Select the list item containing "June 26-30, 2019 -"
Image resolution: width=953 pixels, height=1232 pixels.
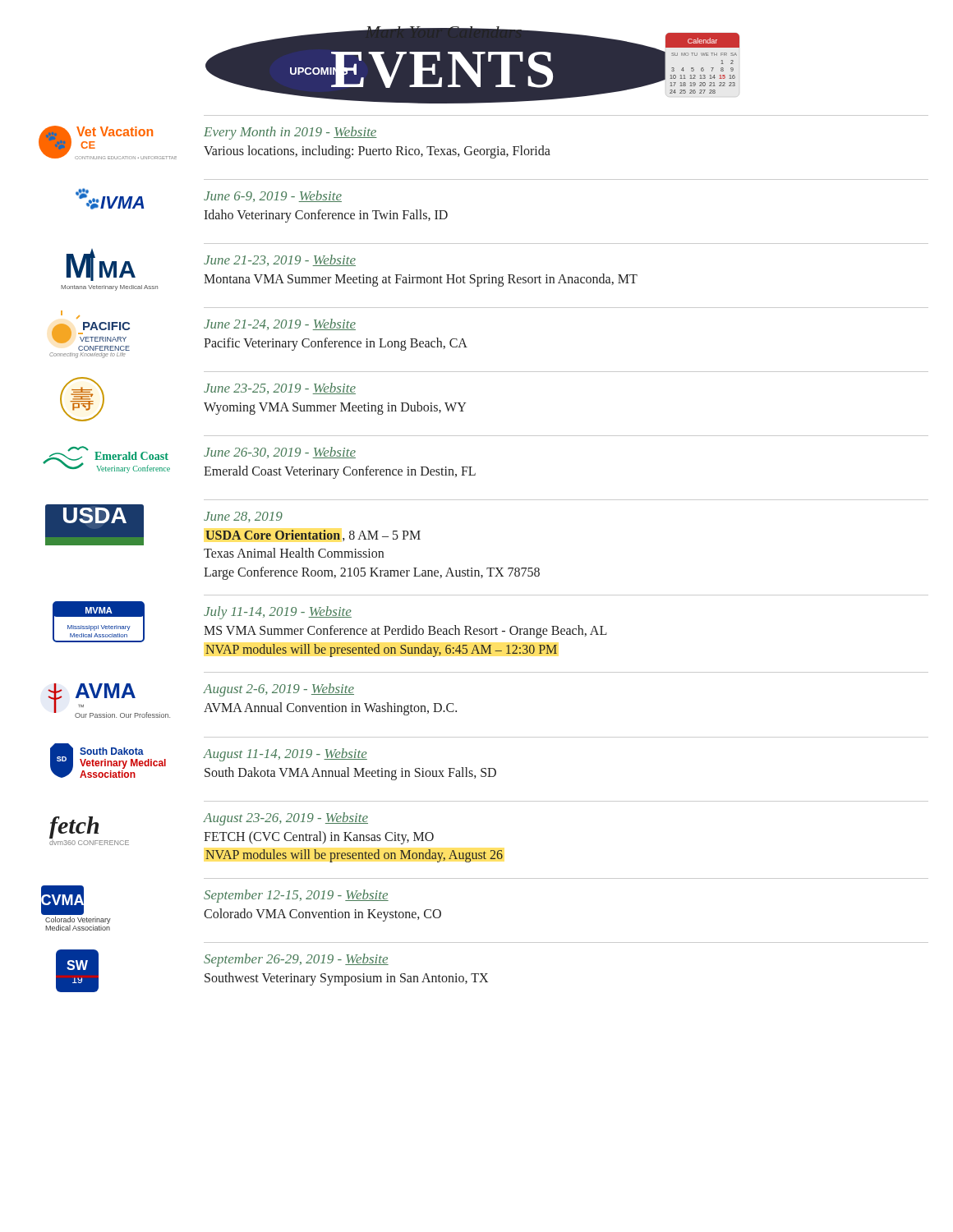[280, 453]
